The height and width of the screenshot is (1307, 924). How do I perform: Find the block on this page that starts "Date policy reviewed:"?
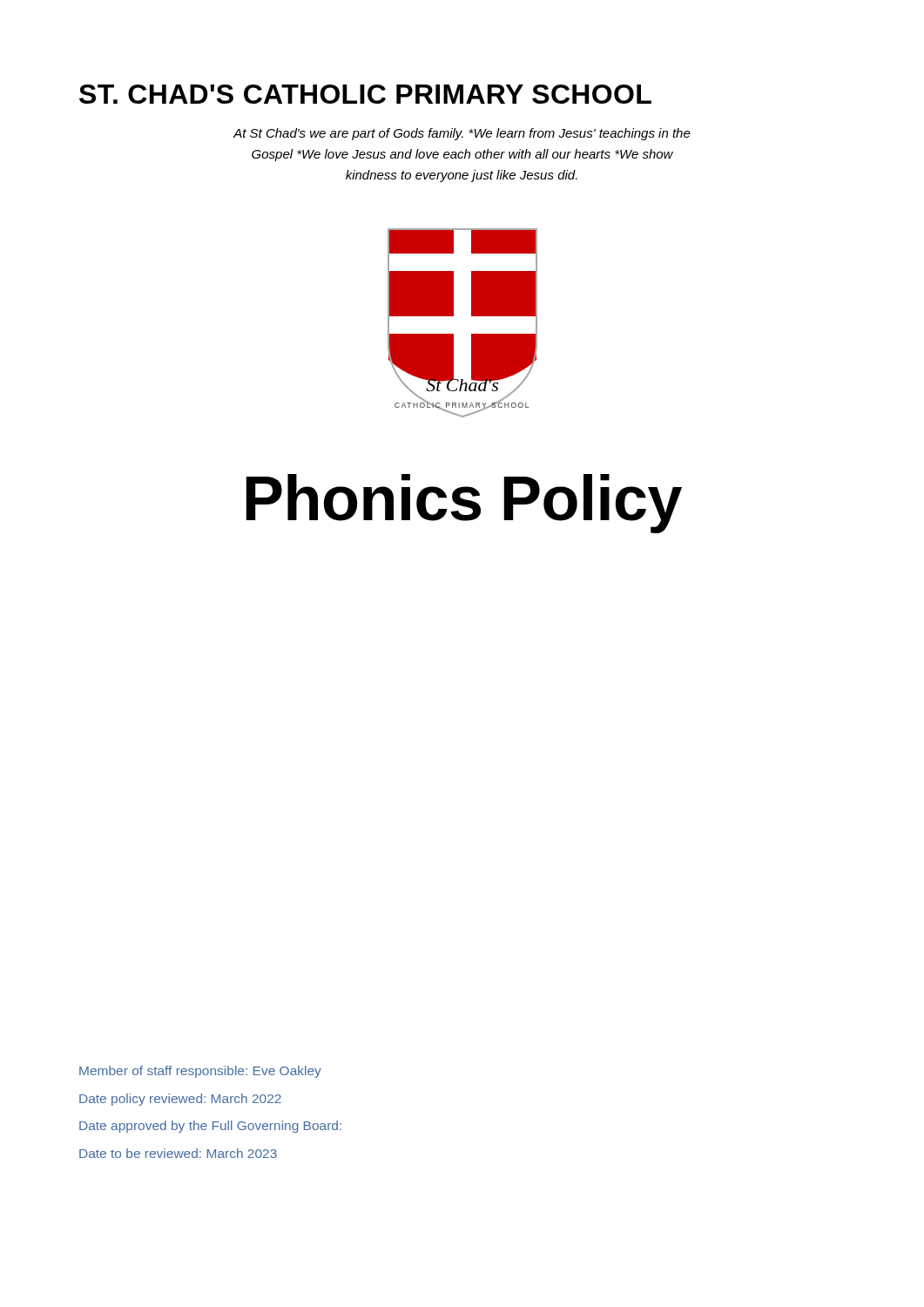(210, 1098)
